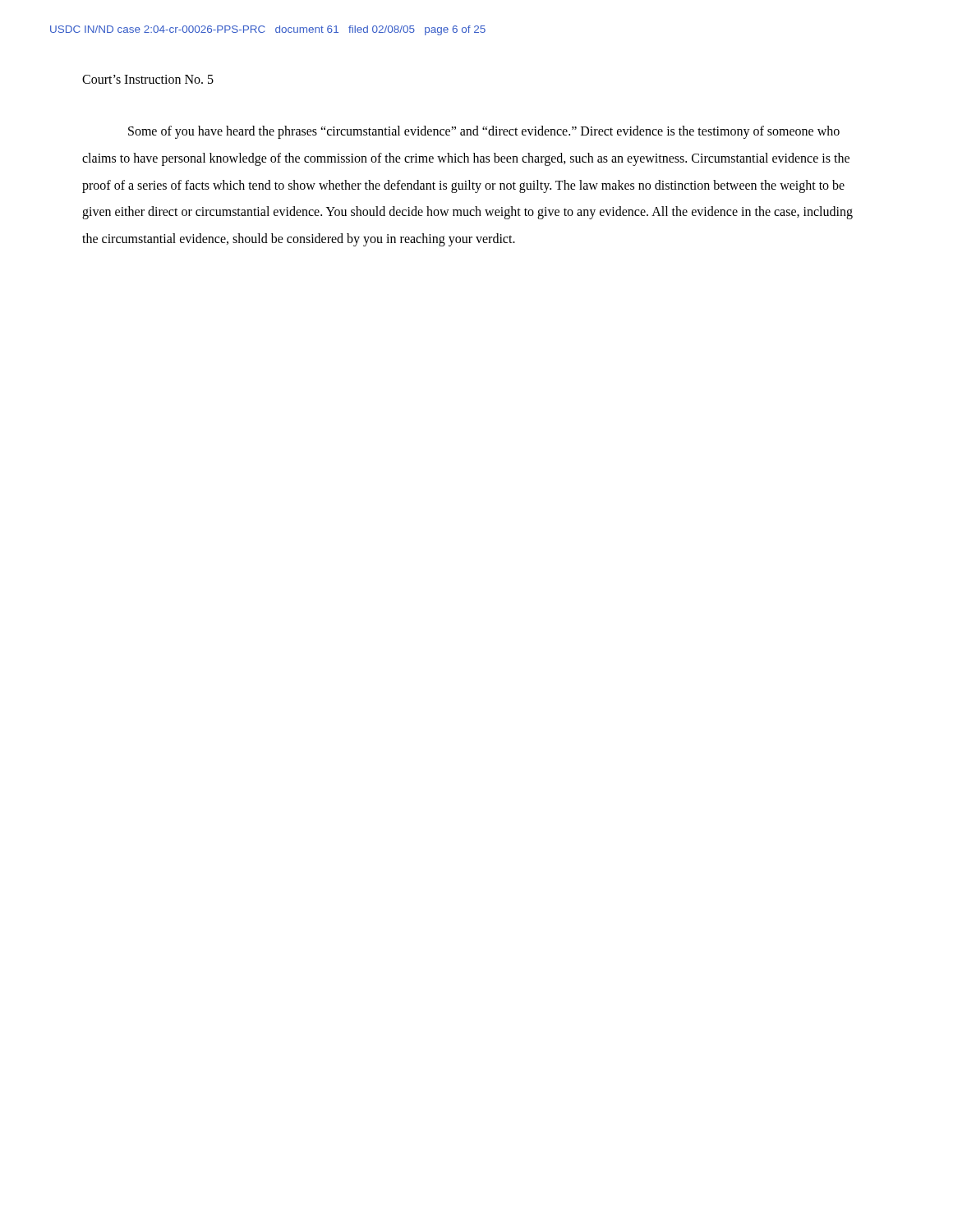Locate the section header that reads "Court’s Instruction No. 5"
Viewport: 953px width, 1232px height.
click(148, 79)
